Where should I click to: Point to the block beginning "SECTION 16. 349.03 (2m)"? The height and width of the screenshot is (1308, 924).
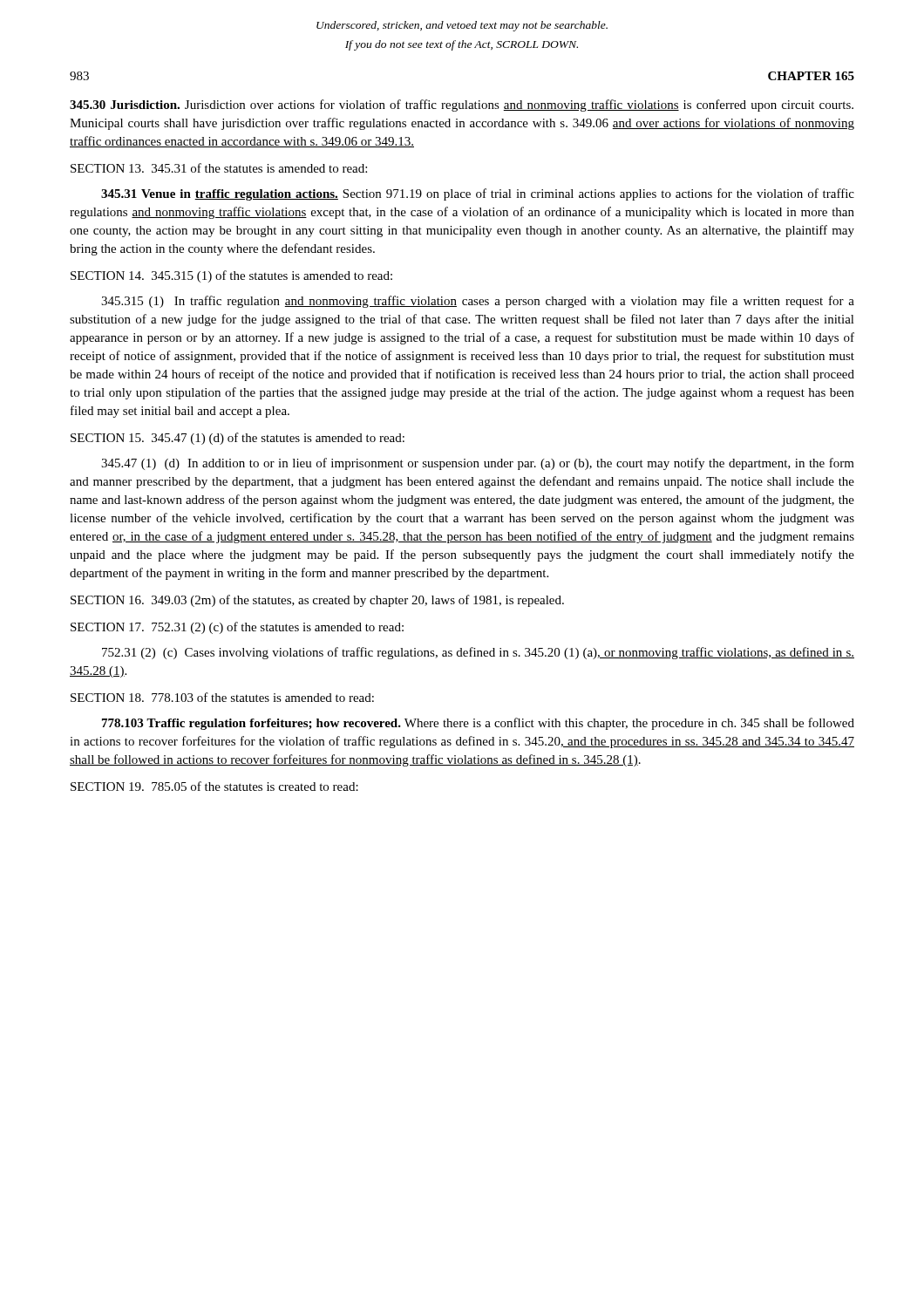tap(317, 600)
